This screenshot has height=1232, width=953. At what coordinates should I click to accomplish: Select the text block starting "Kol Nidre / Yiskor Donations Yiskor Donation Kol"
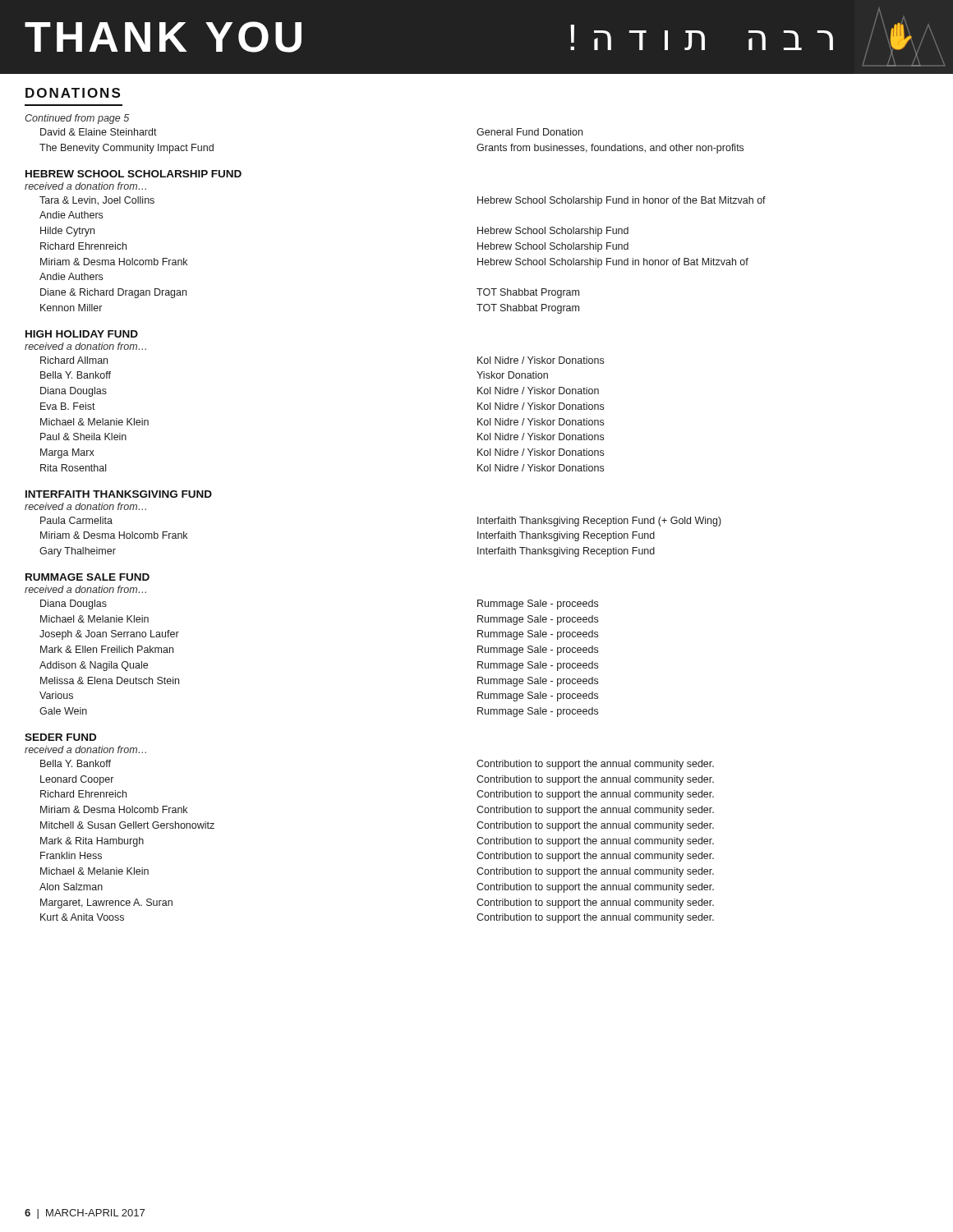click(540, 414)
